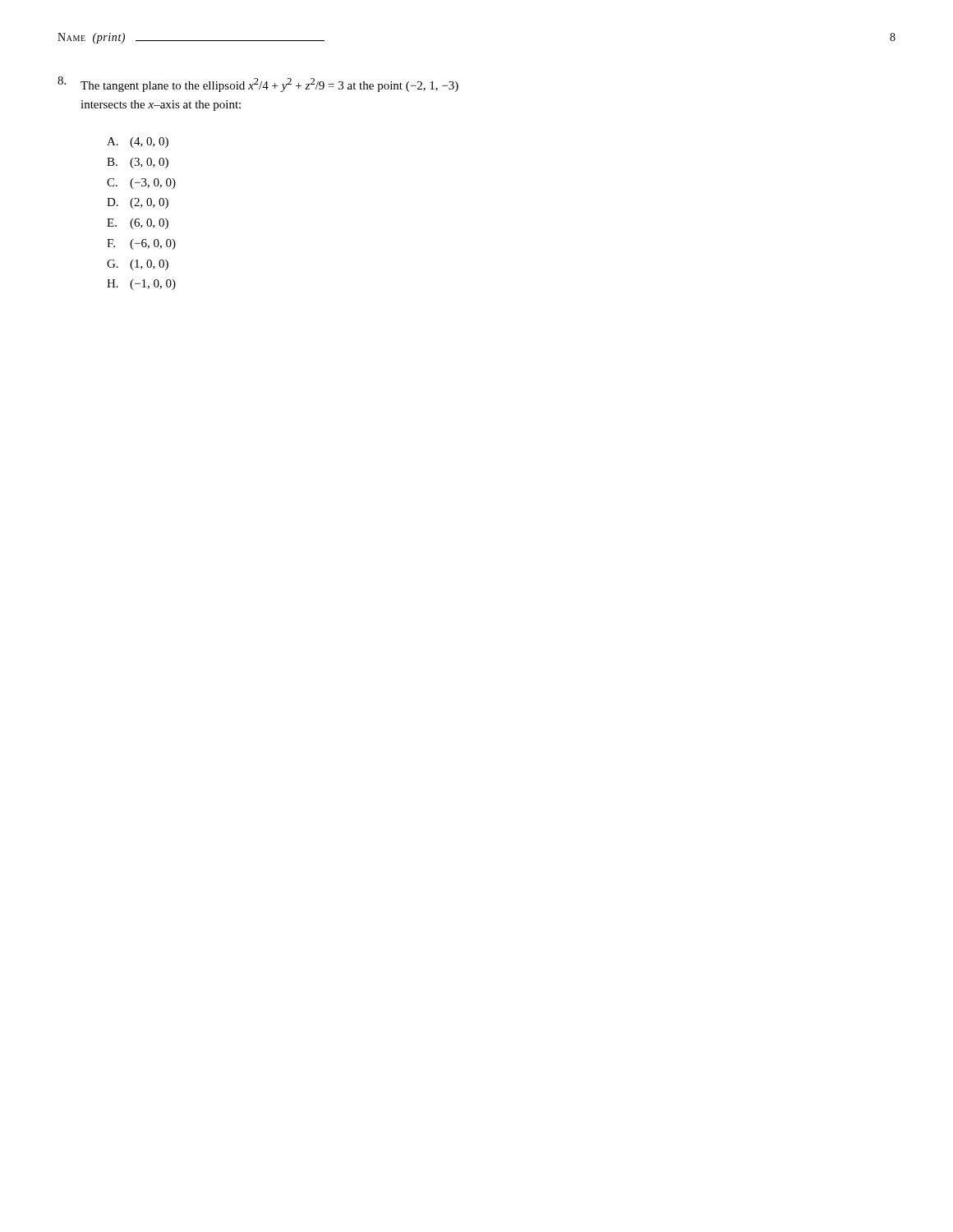Locate the text "E. (6, 0, 0)"
The width and height of the screenshot is (953, 1232).
pyautogui.click(x=138, y=223)
